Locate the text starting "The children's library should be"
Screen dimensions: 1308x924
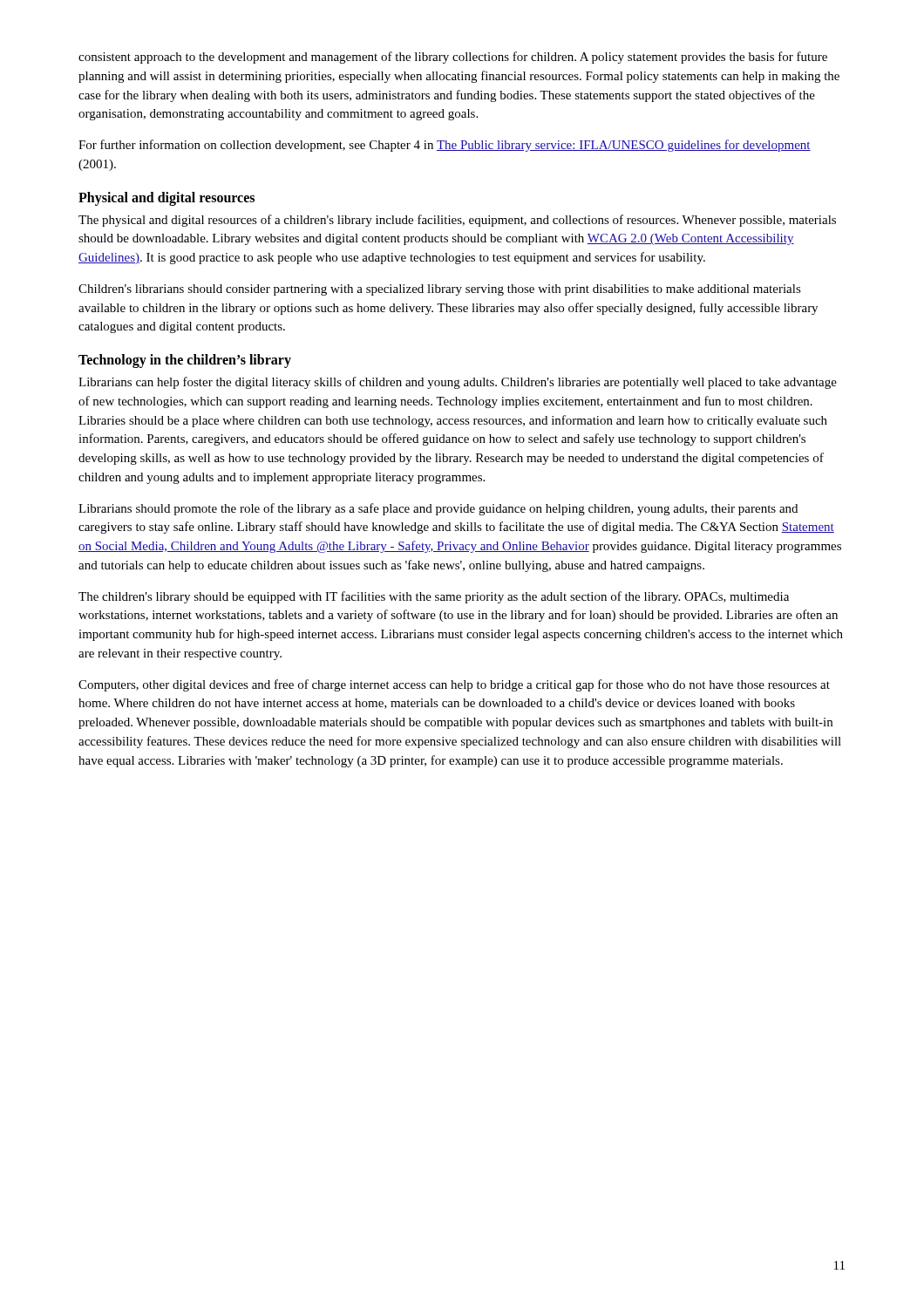pyautogui.click(x=462, y=625)
